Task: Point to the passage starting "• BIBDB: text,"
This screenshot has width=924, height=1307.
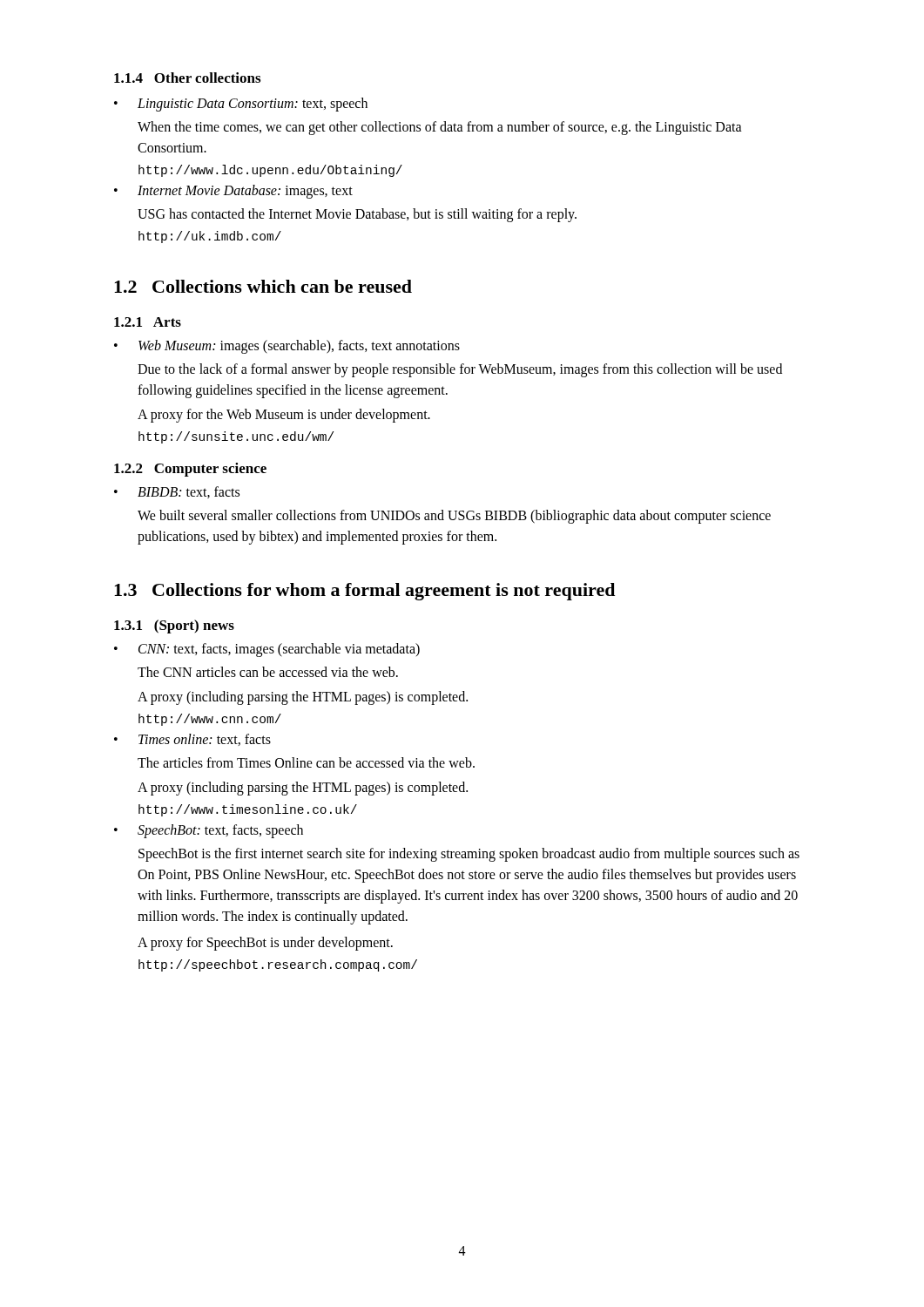Action: (177, 492)
